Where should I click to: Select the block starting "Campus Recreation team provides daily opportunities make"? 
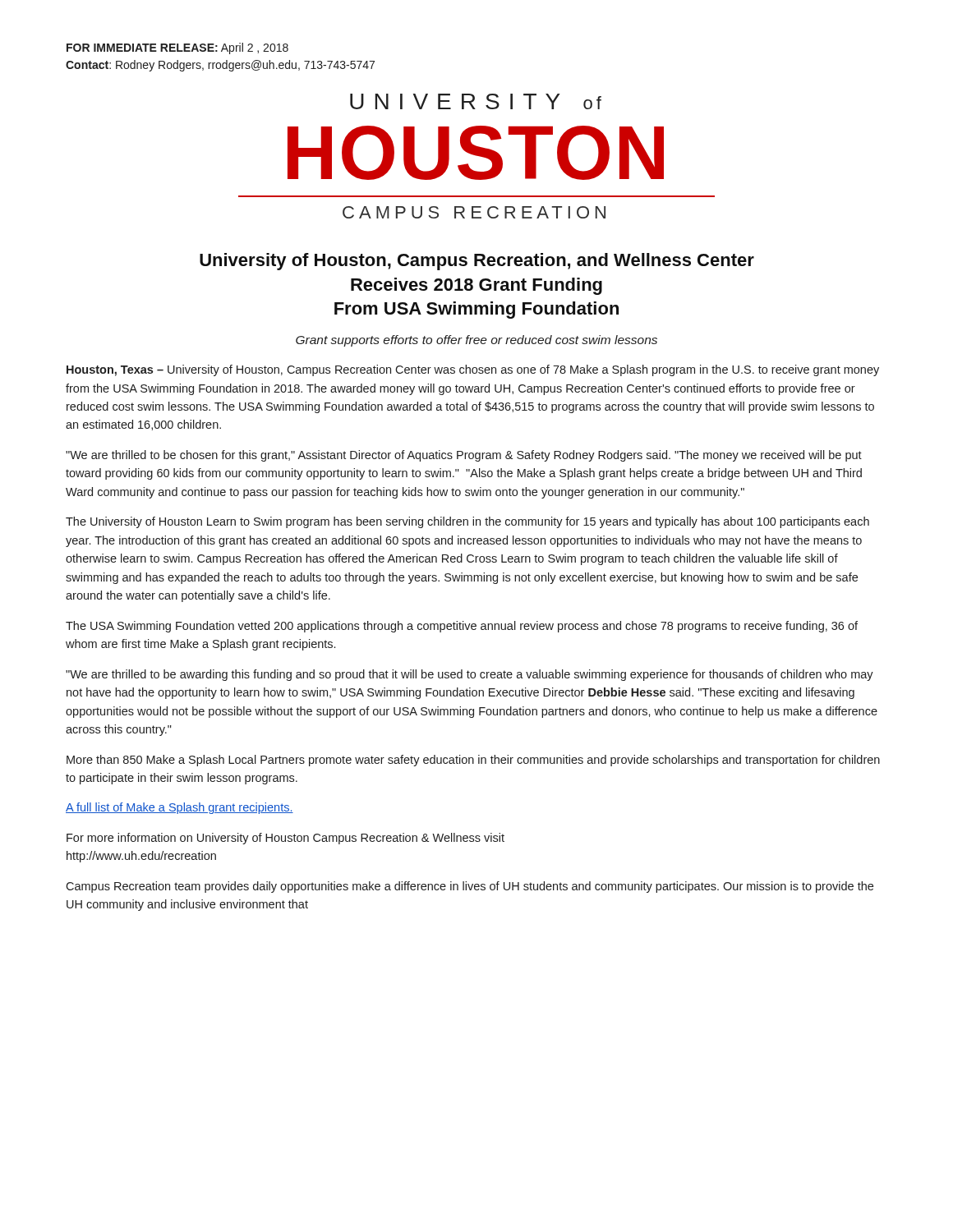(470, 895)
